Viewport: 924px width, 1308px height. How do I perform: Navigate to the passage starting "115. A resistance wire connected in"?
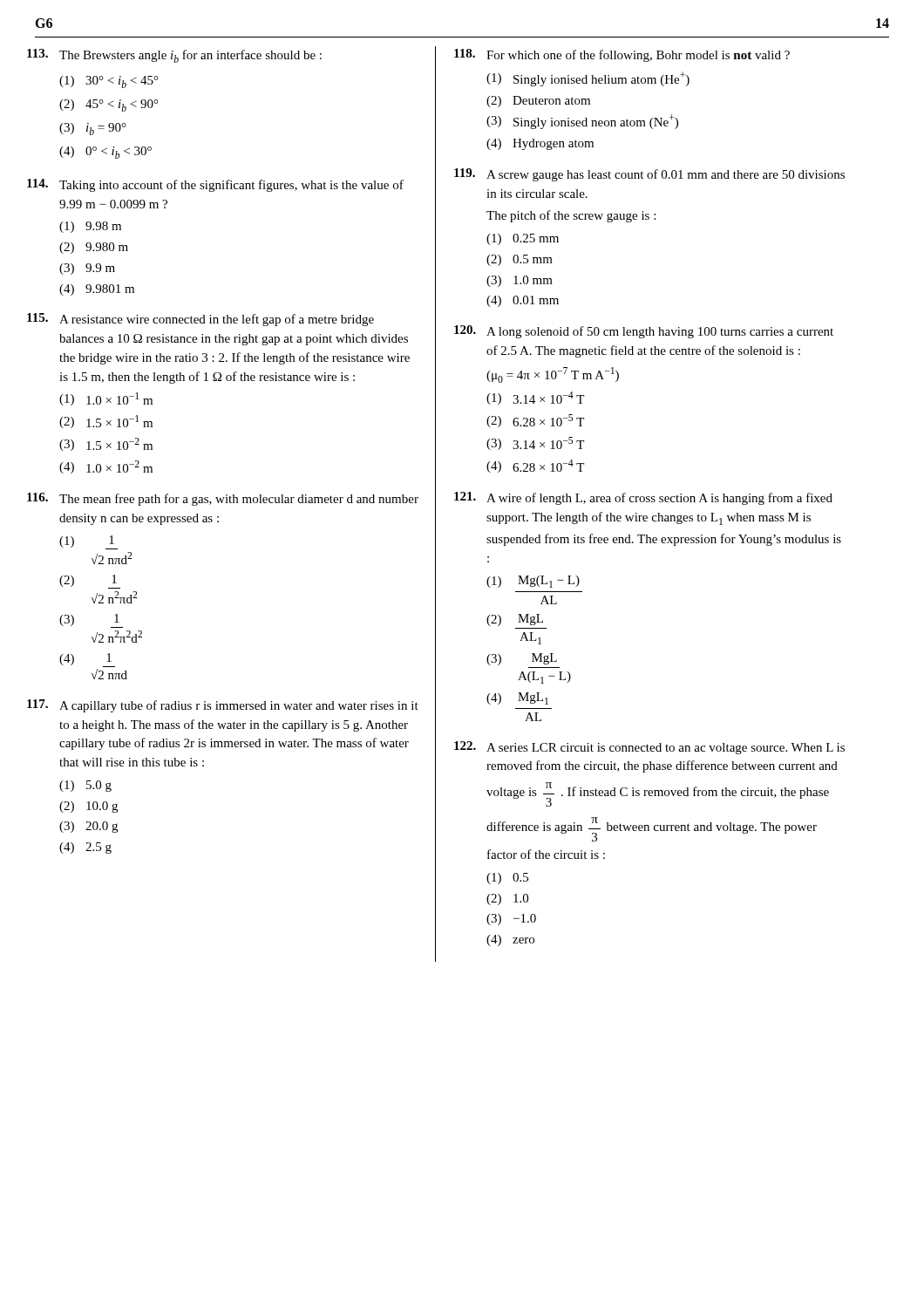(200, 320)
